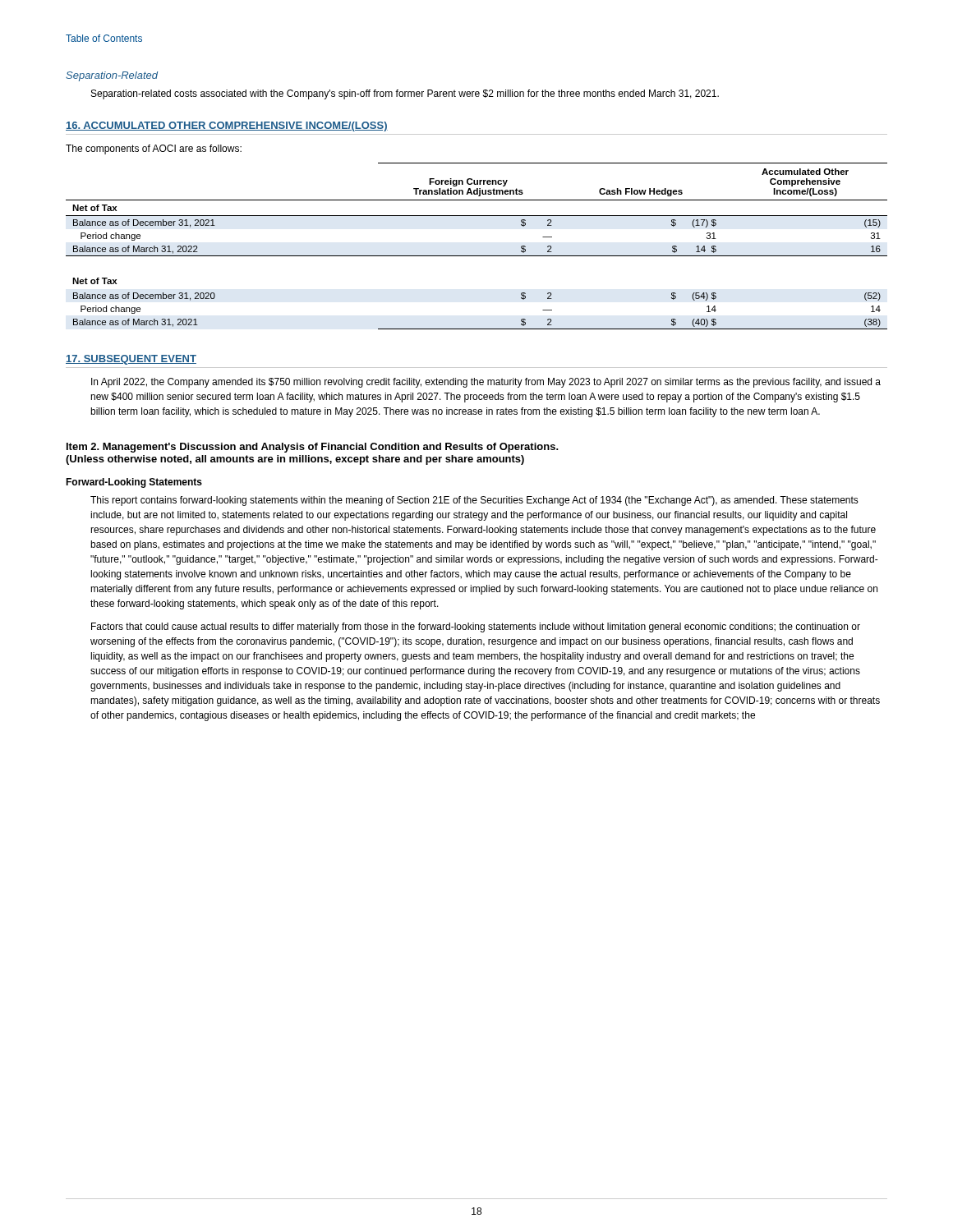
Task: Navigate to the block starting "Item 2. Management's Discussion and Analysis of Financial"
Action: pyautogui.click(x=312, y=453)
